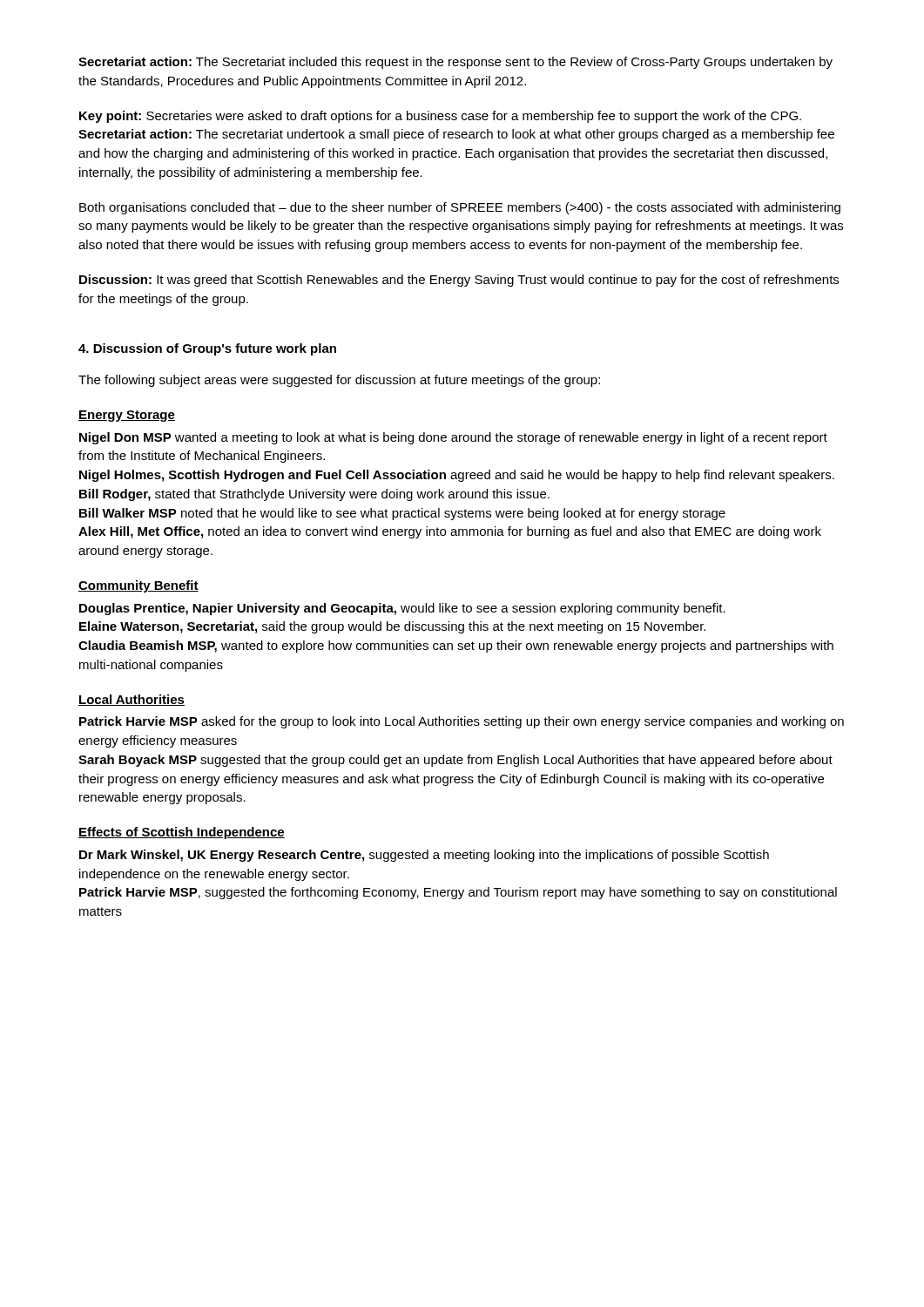
Task: Select the text starting "Local Authorities"
Action: [131, 699]
